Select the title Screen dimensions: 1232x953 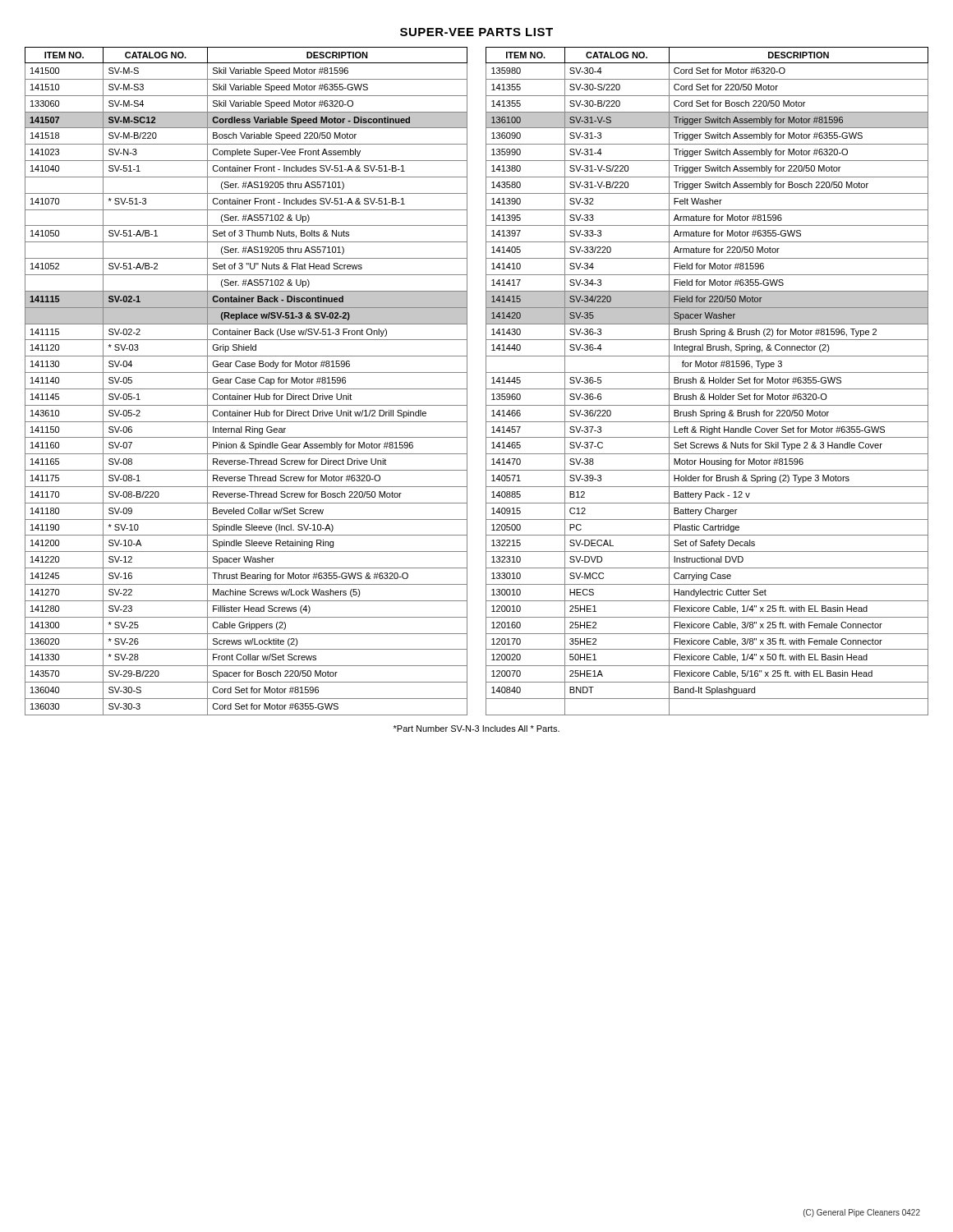point(476,32)
